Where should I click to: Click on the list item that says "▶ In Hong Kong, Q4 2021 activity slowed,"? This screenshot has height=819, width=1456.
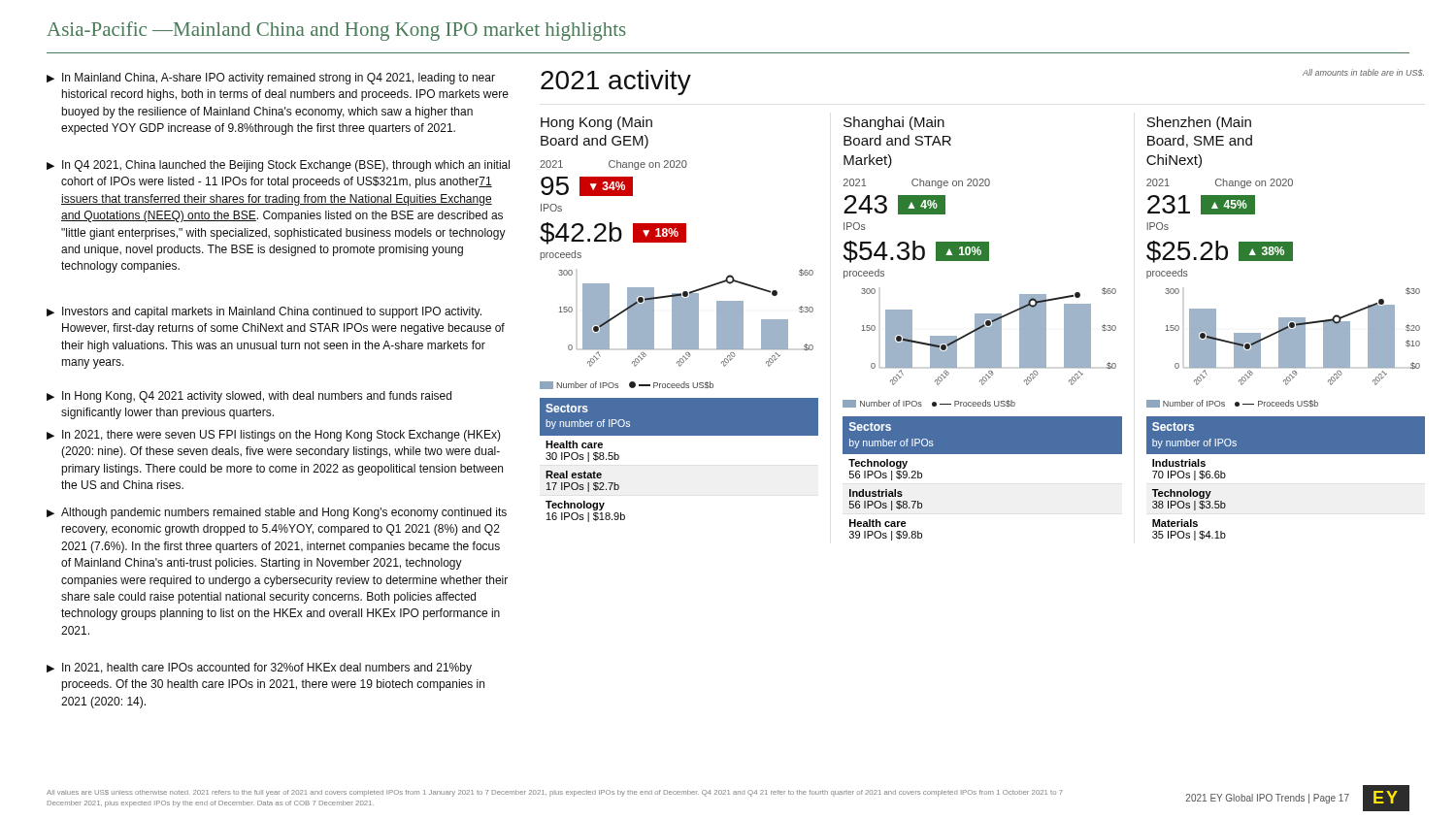pos(280,405)
